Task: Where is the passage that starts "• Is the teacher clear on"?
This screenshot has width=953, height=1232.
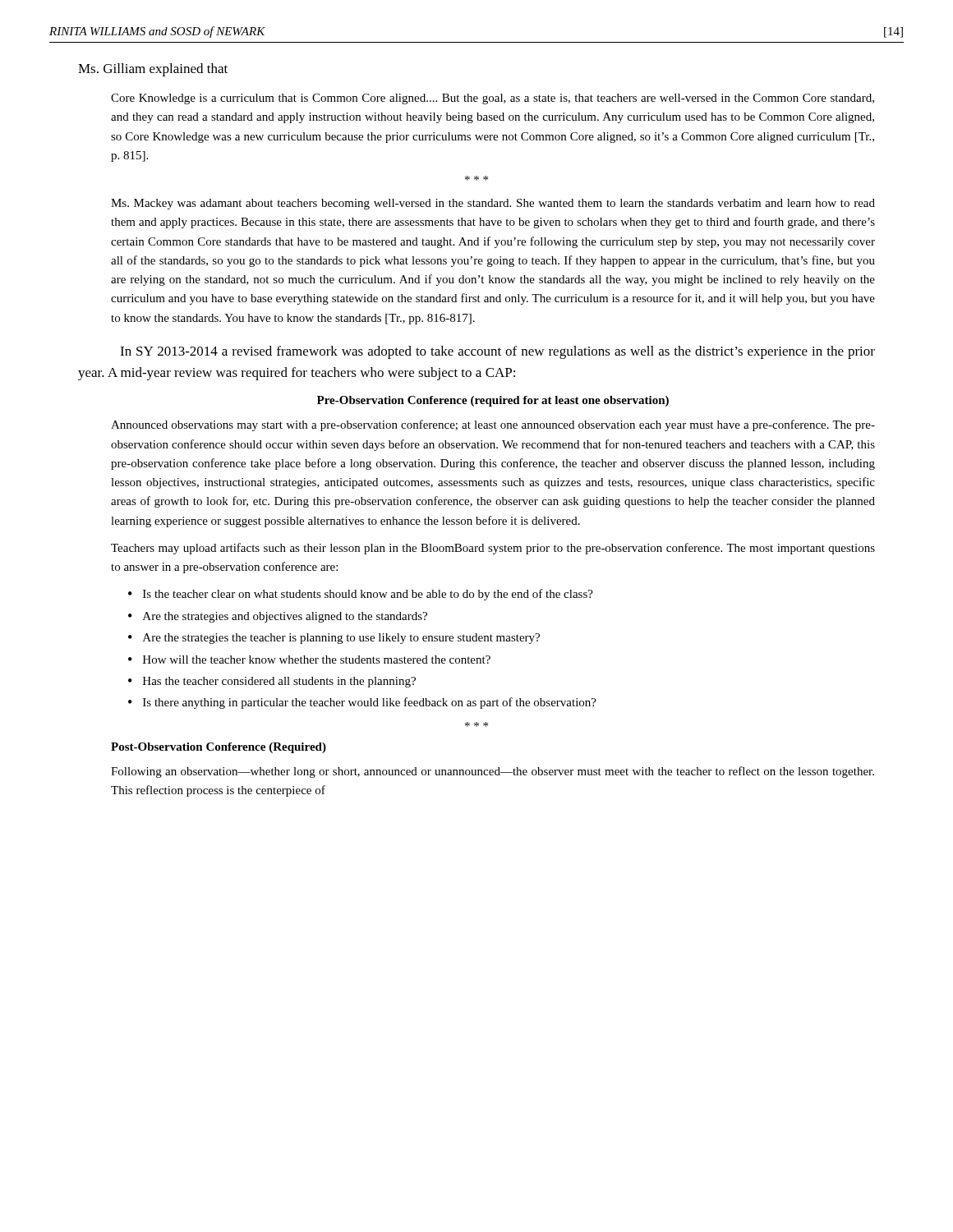Action: [x=501, y=595]
